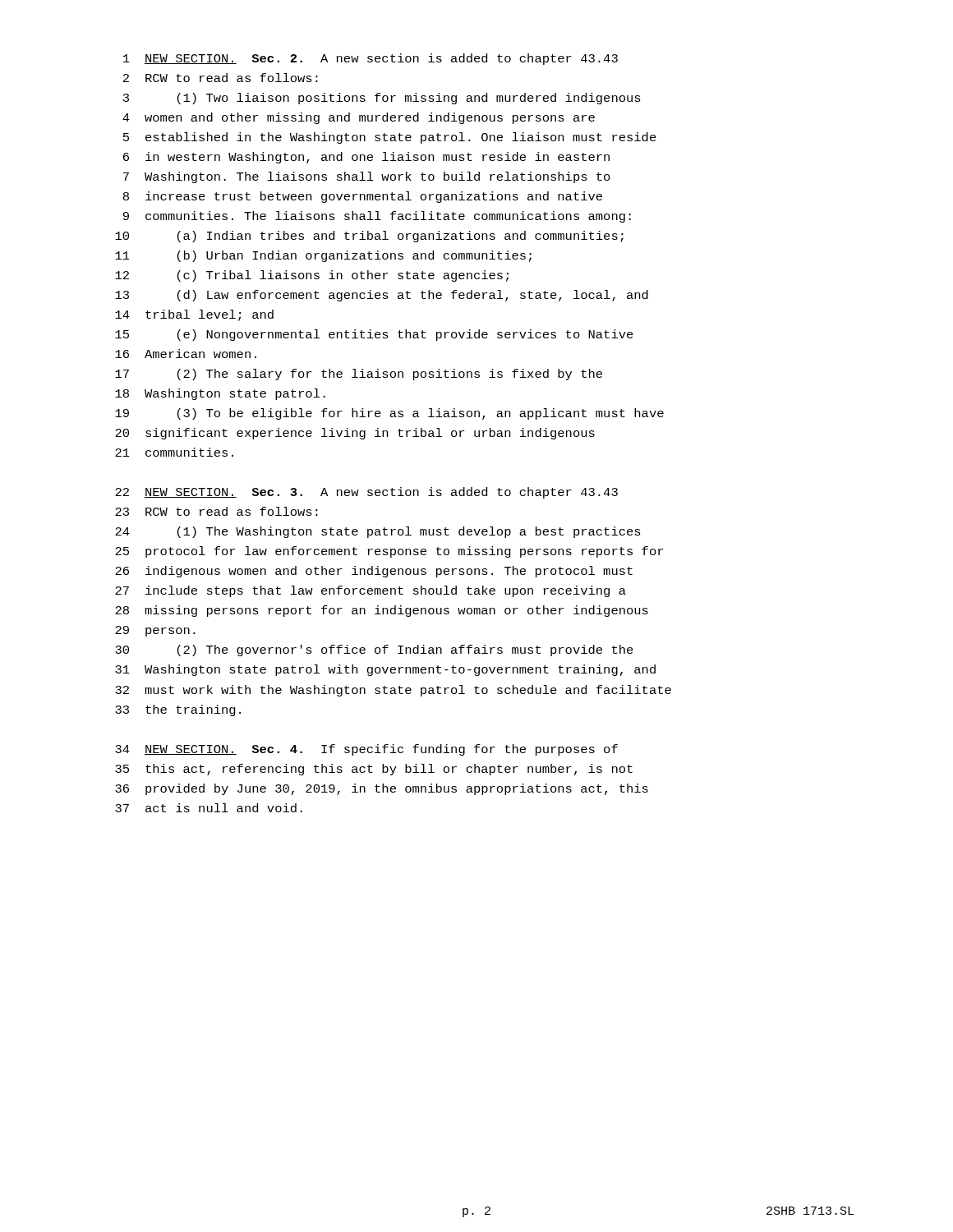Navigate to the text starting "30 (2) The governor's office of Indian"
Screen dimensions: 1232x953
[x=476, y=680]
